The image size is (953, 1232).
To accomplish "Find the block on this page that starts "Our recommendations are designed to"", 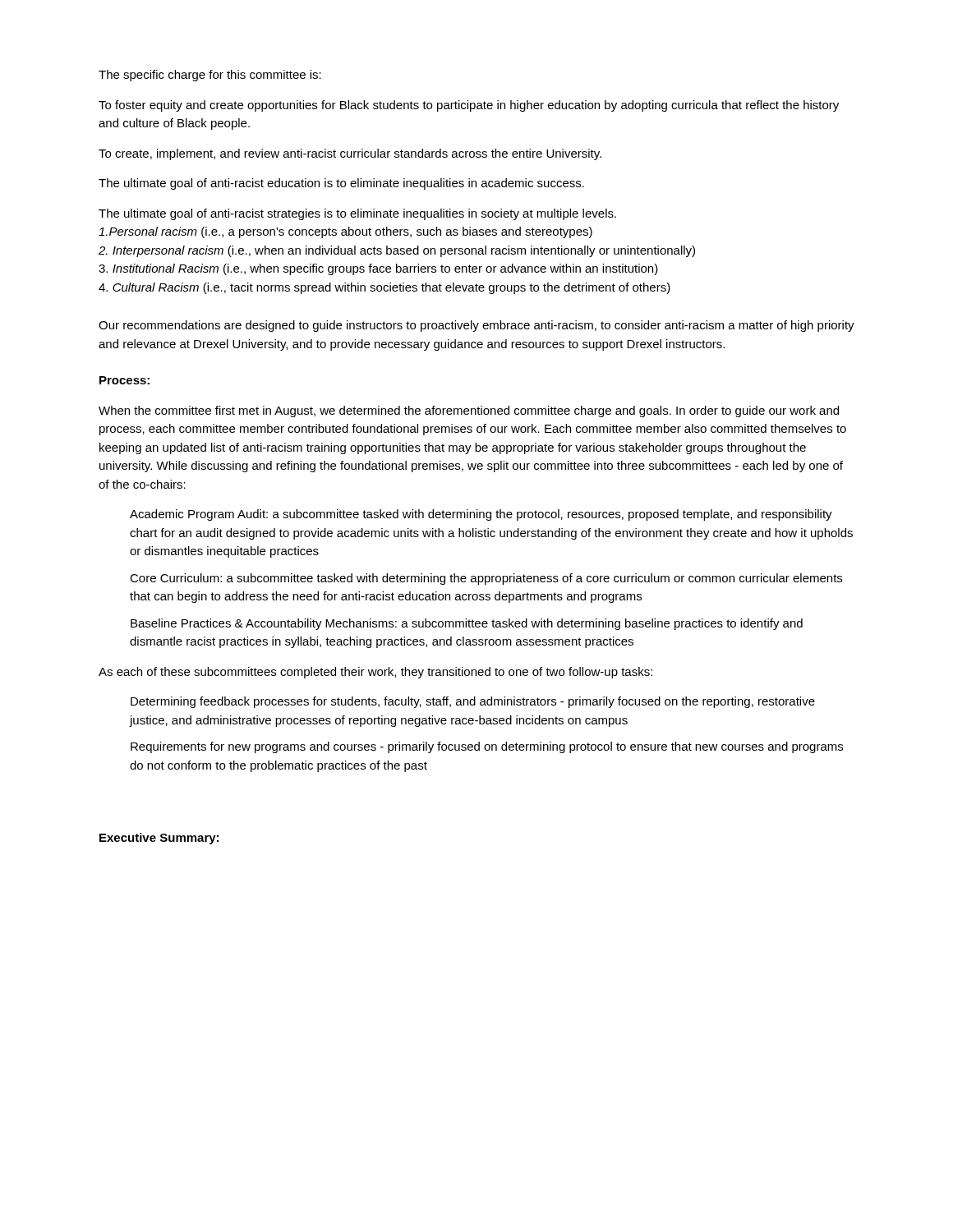I will click(476, 334).
